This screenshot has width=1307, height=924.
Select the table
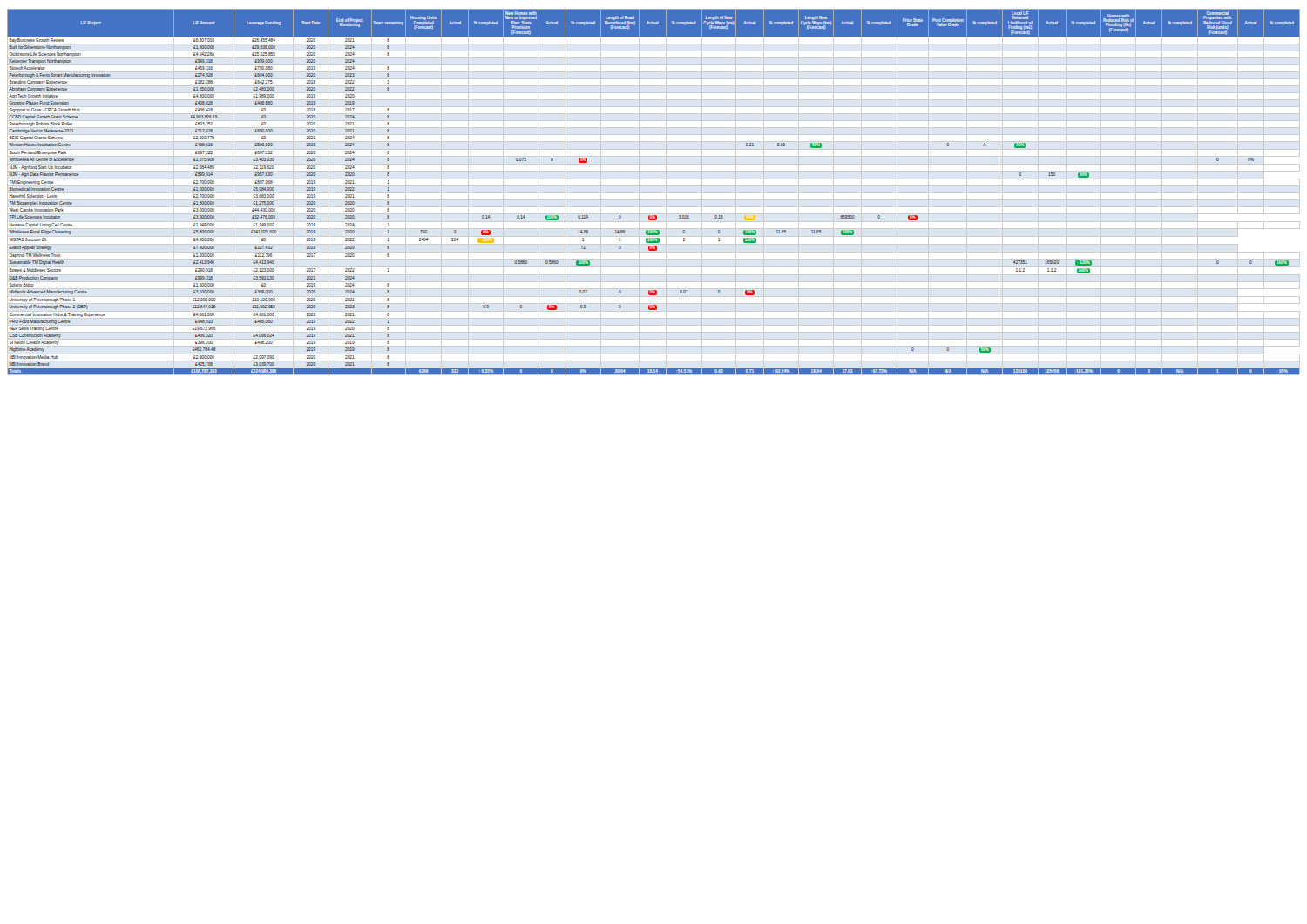(654, 192)
